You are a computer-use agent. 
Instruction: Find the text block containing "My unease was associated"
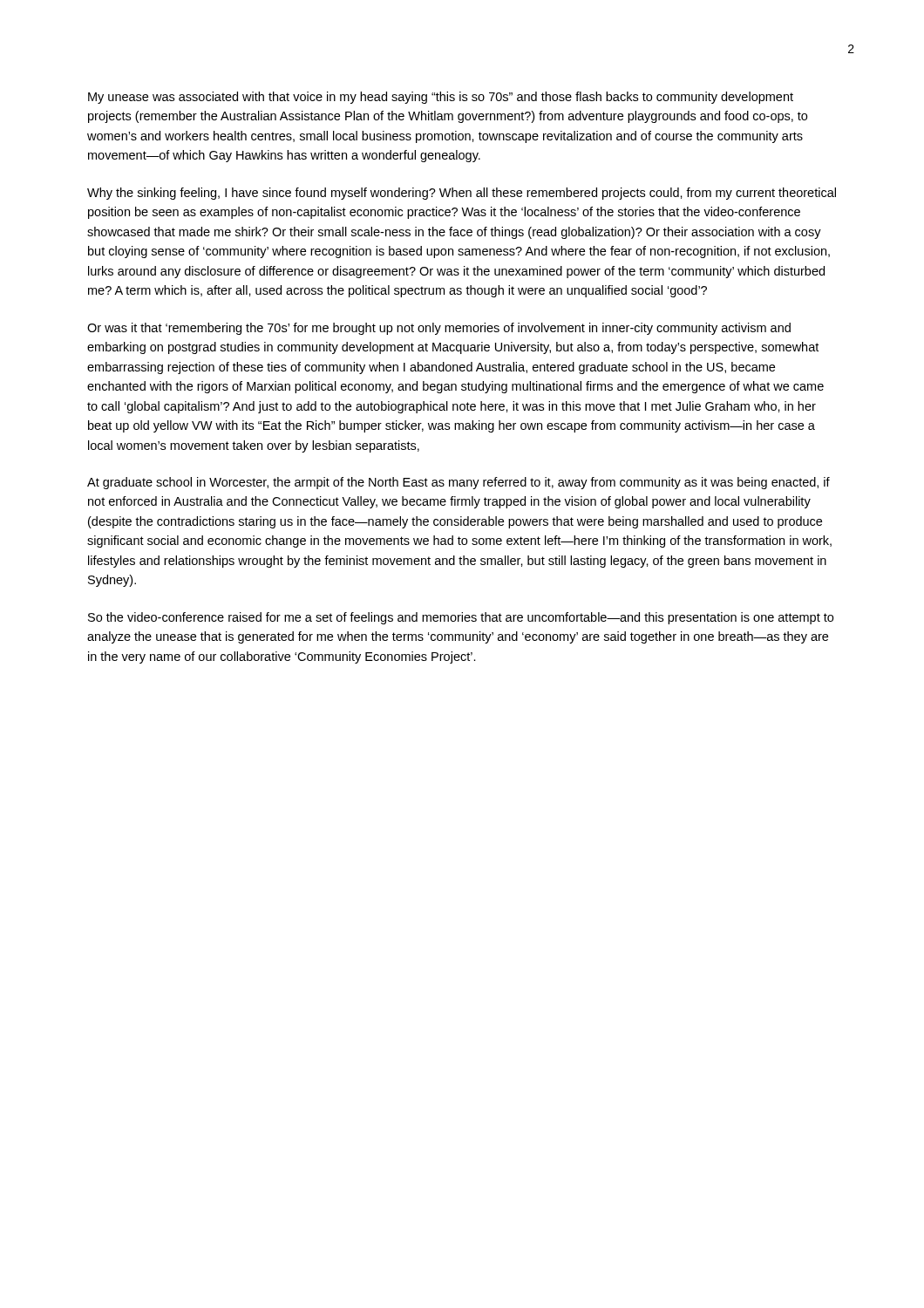pyautogui.click(x=448, y=126)
